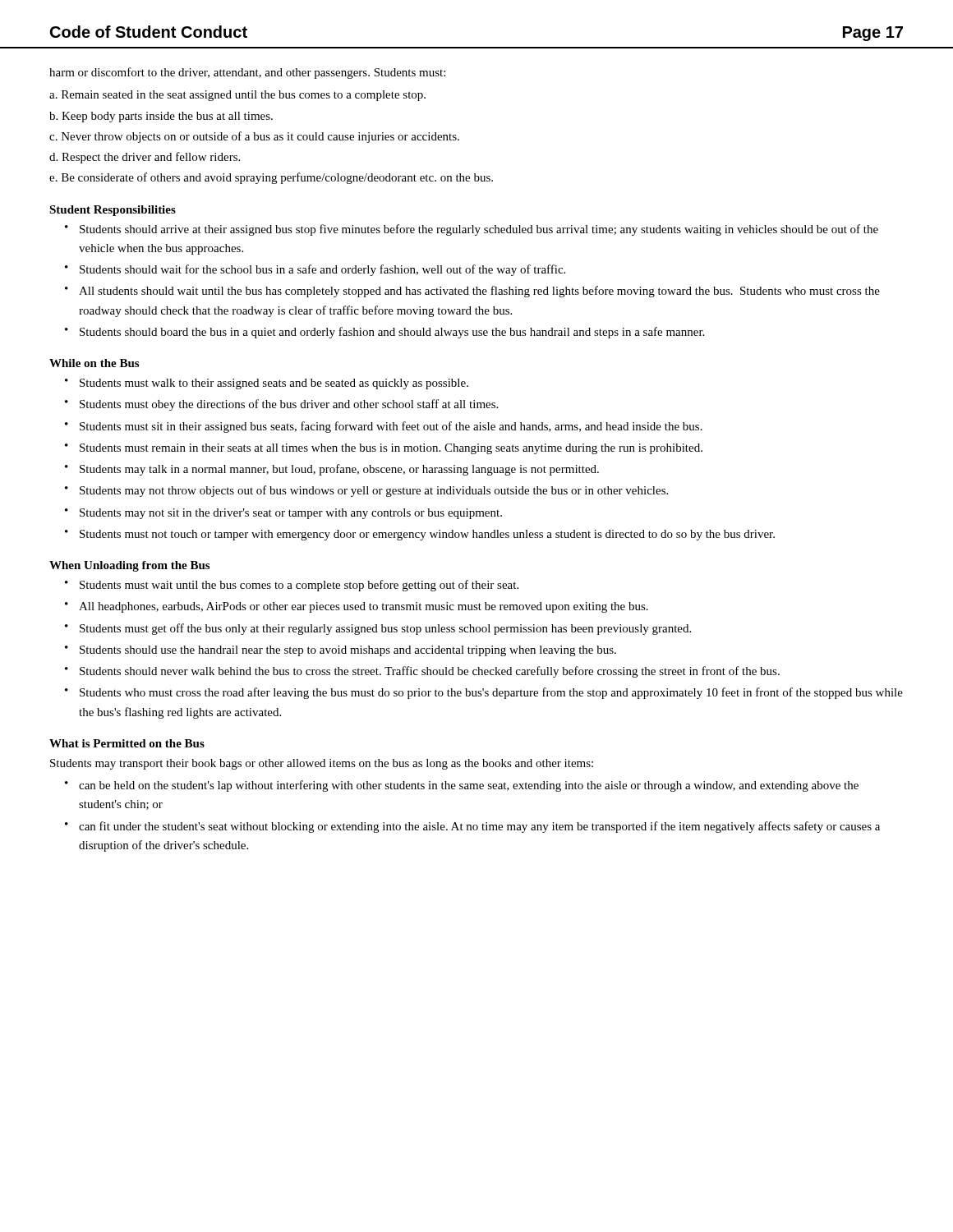Locate the region starting "d. Respect the driver and fellow"
This screenshot has width=953, height=1232.
tap(145, 157)
